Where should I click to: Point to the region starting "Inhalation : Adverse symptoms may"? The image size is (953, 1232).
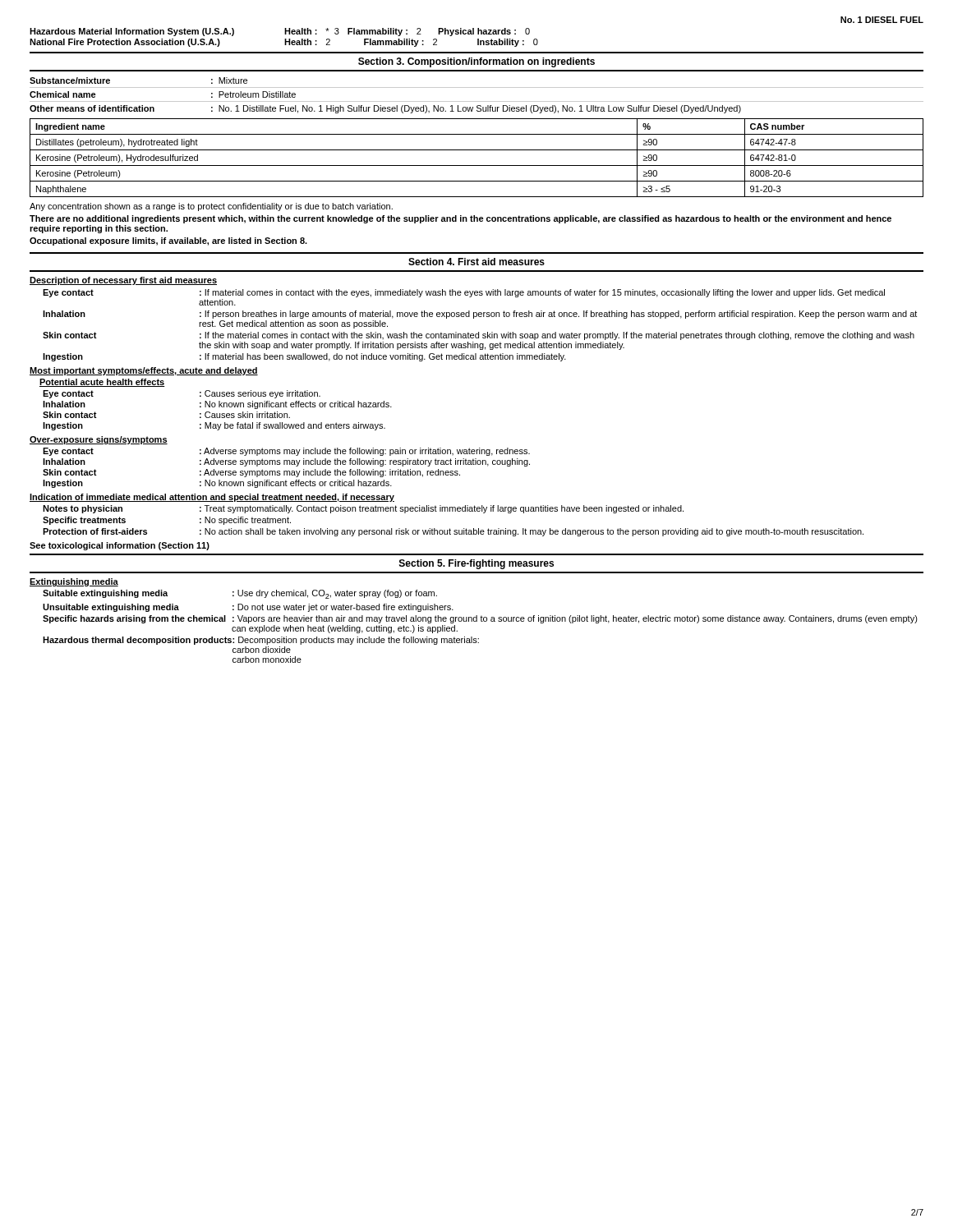[x=476, y=462]
